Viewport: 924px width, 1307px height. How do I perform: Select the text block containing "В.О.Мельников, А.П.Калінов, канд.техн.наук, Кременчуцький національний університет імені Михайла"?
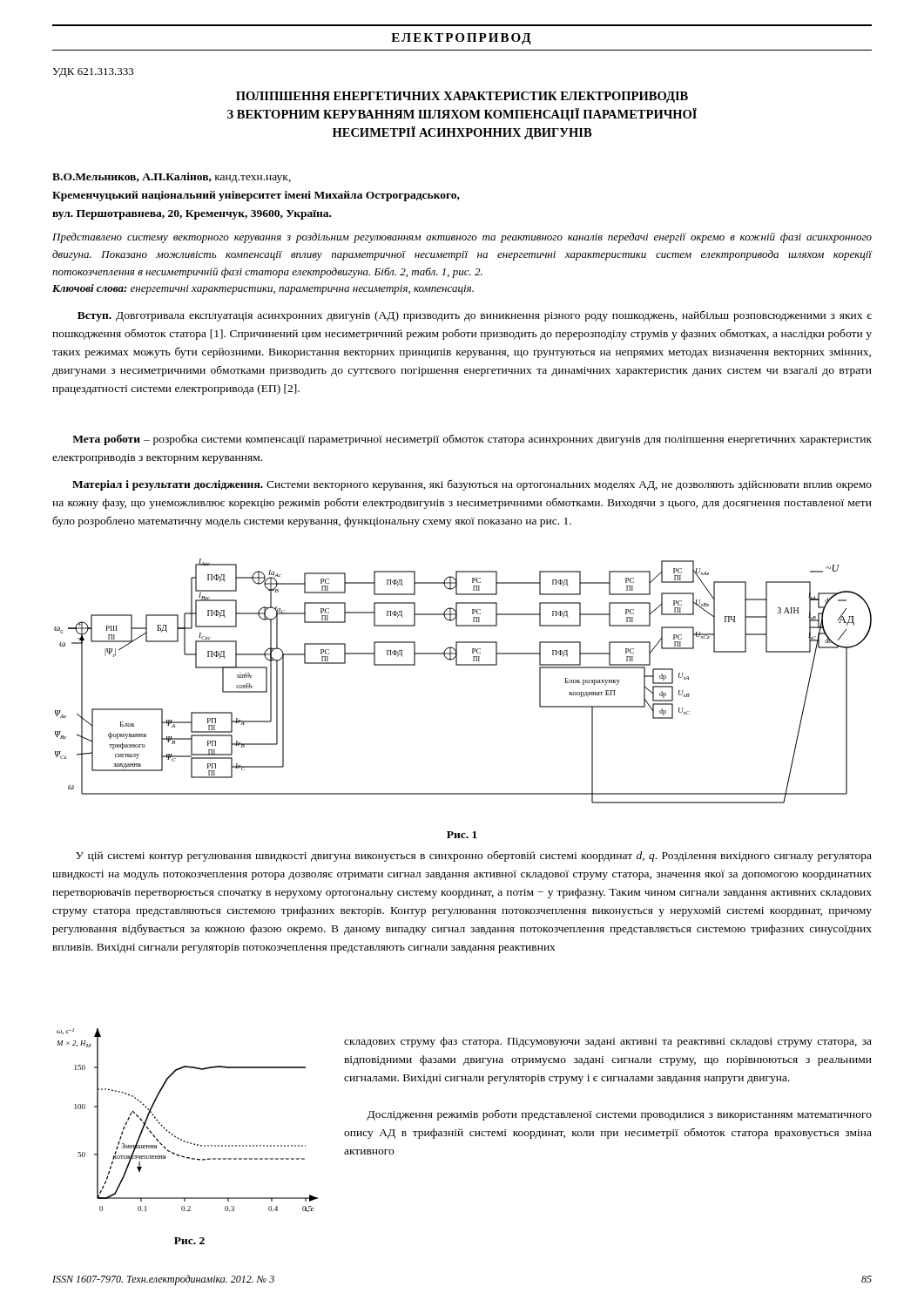tap(256, 195)
